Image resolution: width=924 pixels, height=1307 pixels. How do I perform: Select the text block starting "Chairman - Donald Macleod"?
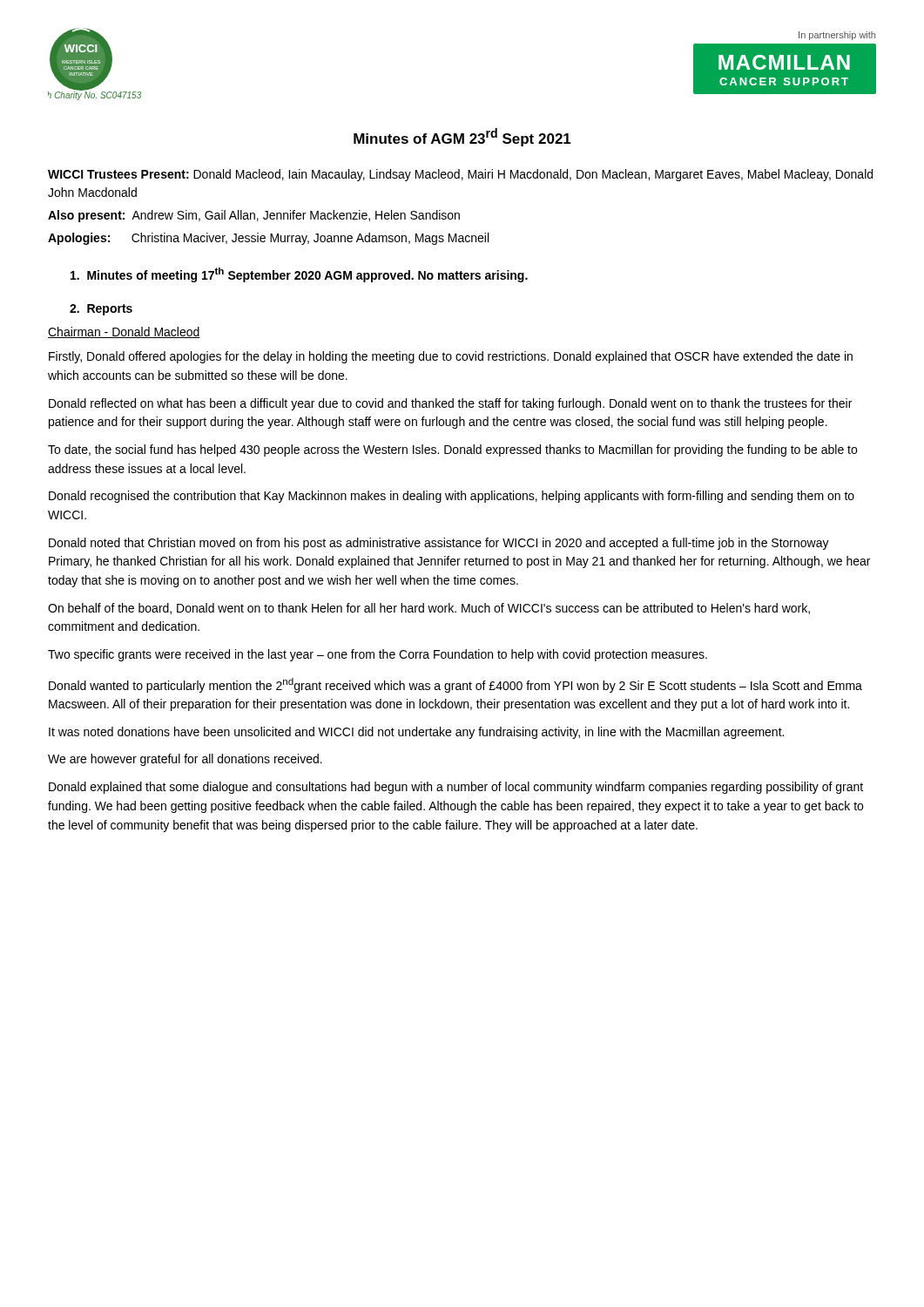coord(124,332)
